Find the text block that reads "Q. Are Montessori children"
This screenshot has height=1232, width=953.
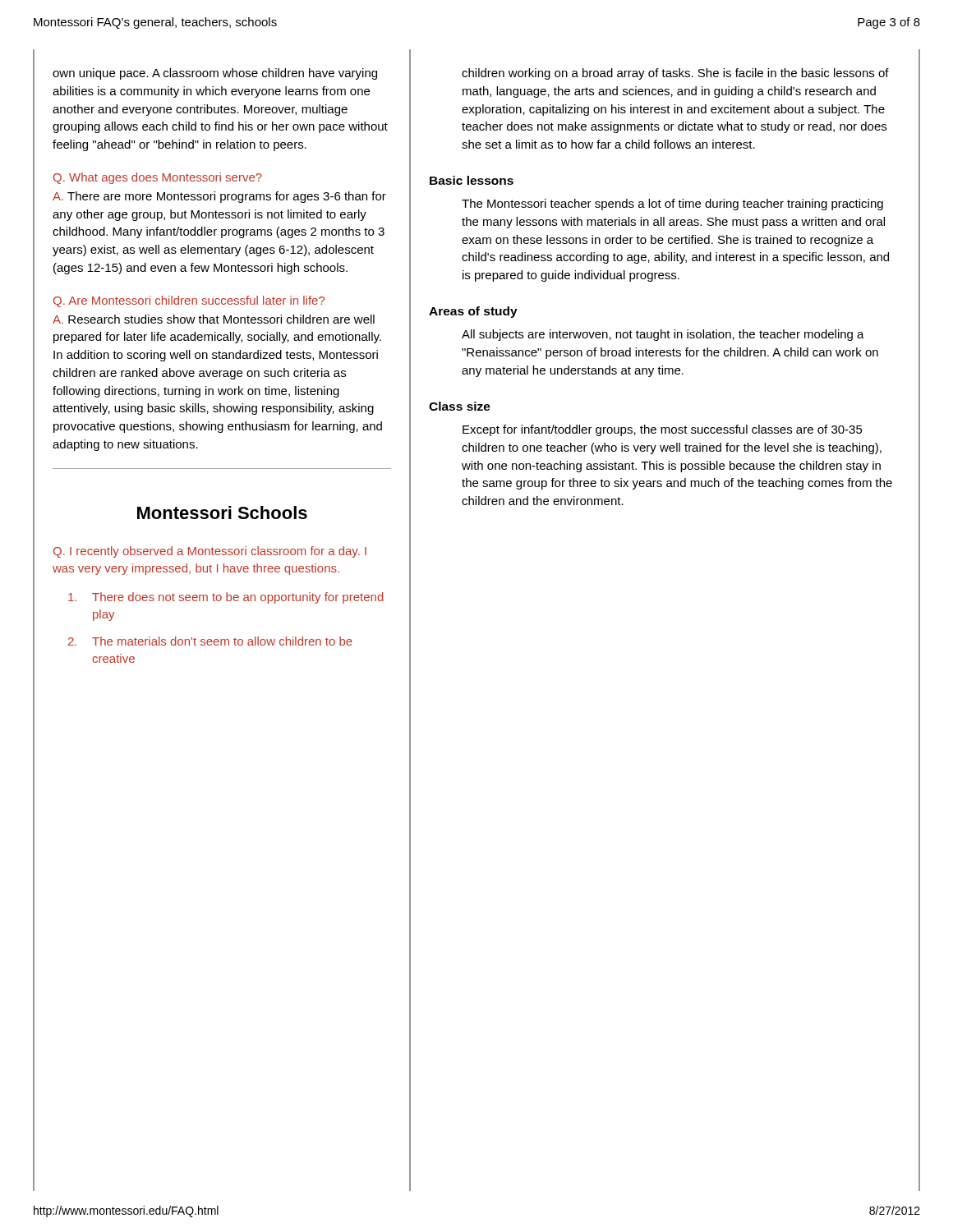pyautogui.click(x=222, y=371)
